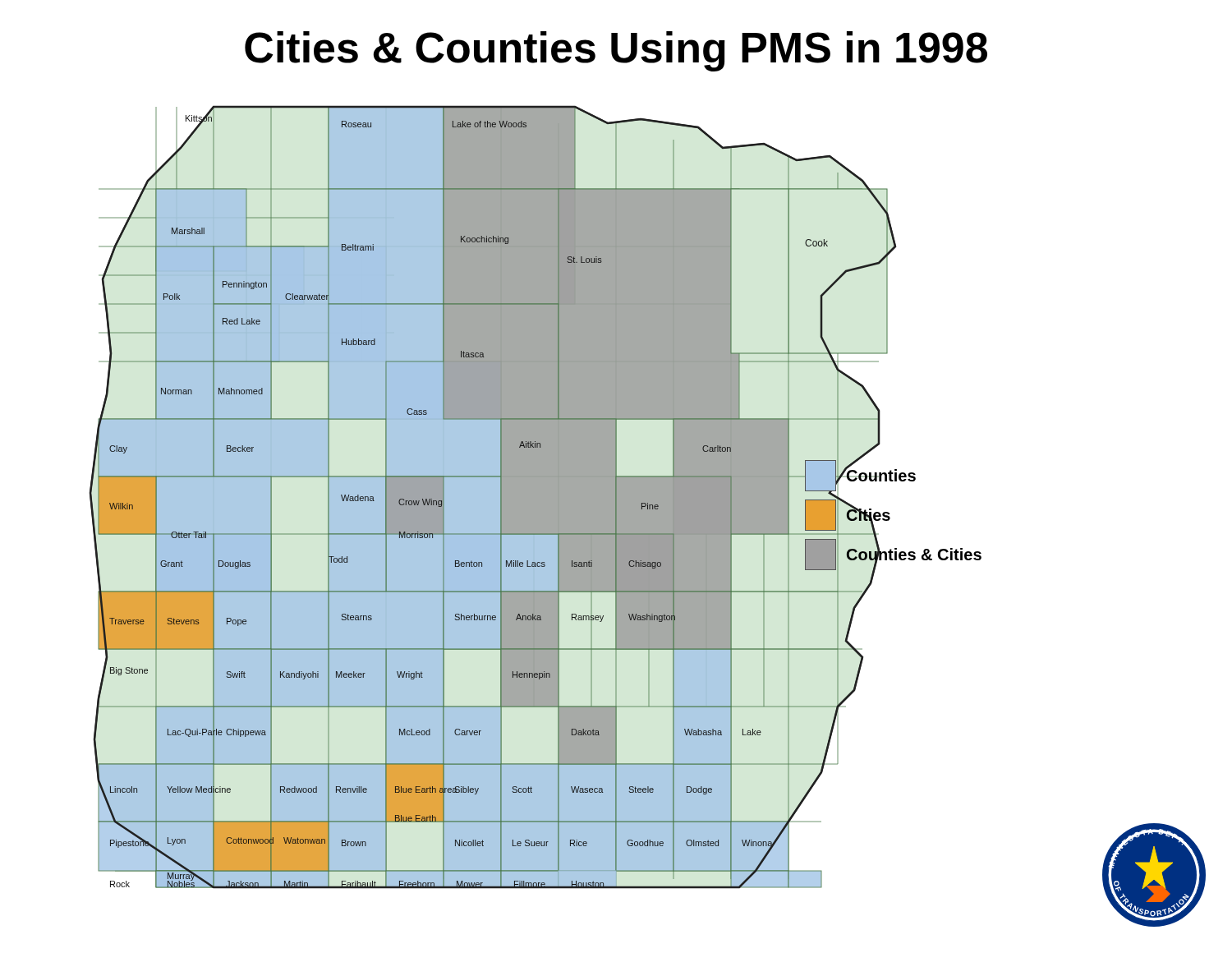Find the title on this page that starts "Cities & Counties Using PMS in"
Image resolution: width=1232 pixels, height=953 pixels.
point(616,48)
